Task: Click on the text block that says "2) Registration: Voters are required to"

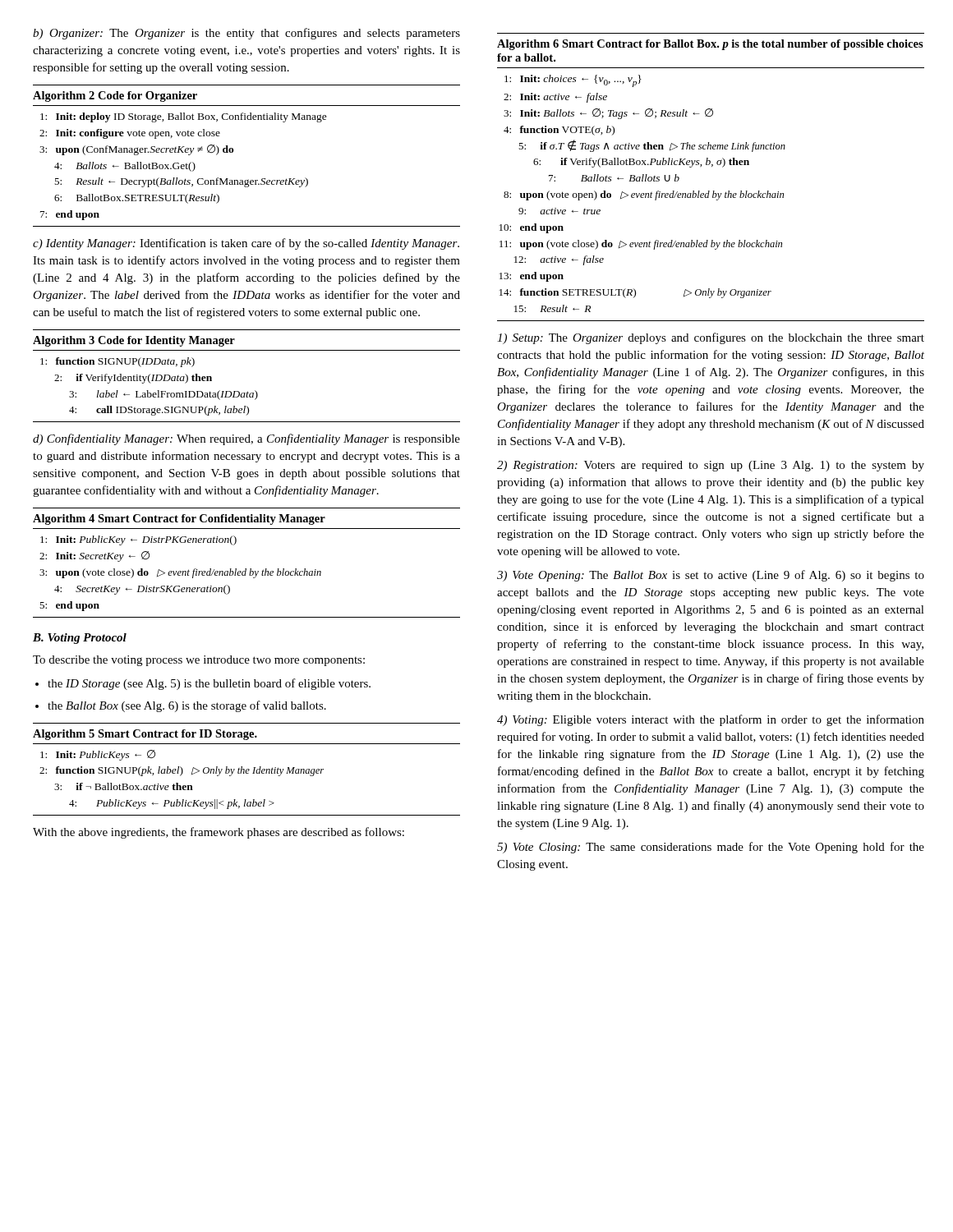Action: point(711,508)
